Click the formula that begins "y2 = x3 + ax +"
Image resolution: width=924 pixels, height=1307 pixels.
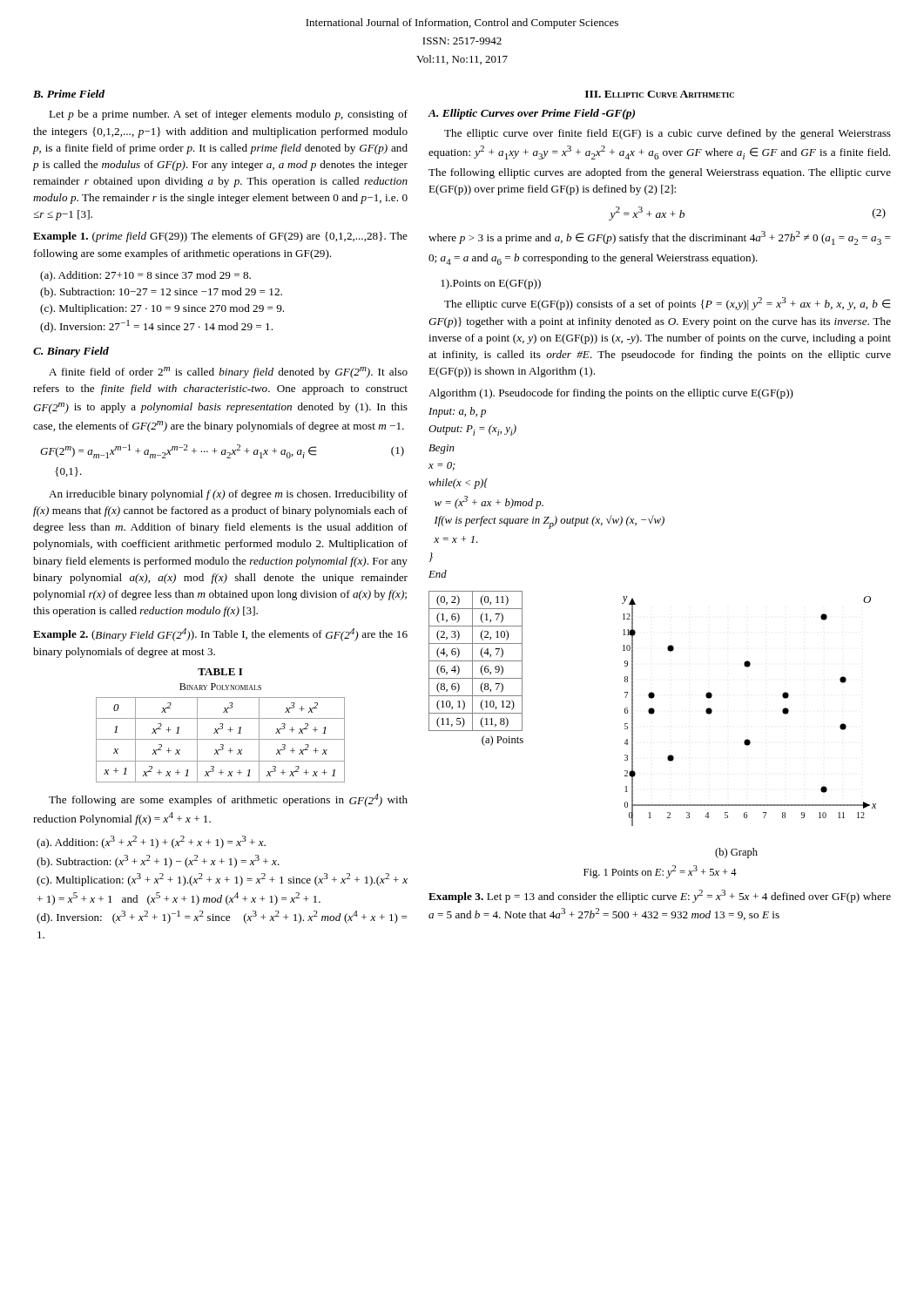click(660, 212)
